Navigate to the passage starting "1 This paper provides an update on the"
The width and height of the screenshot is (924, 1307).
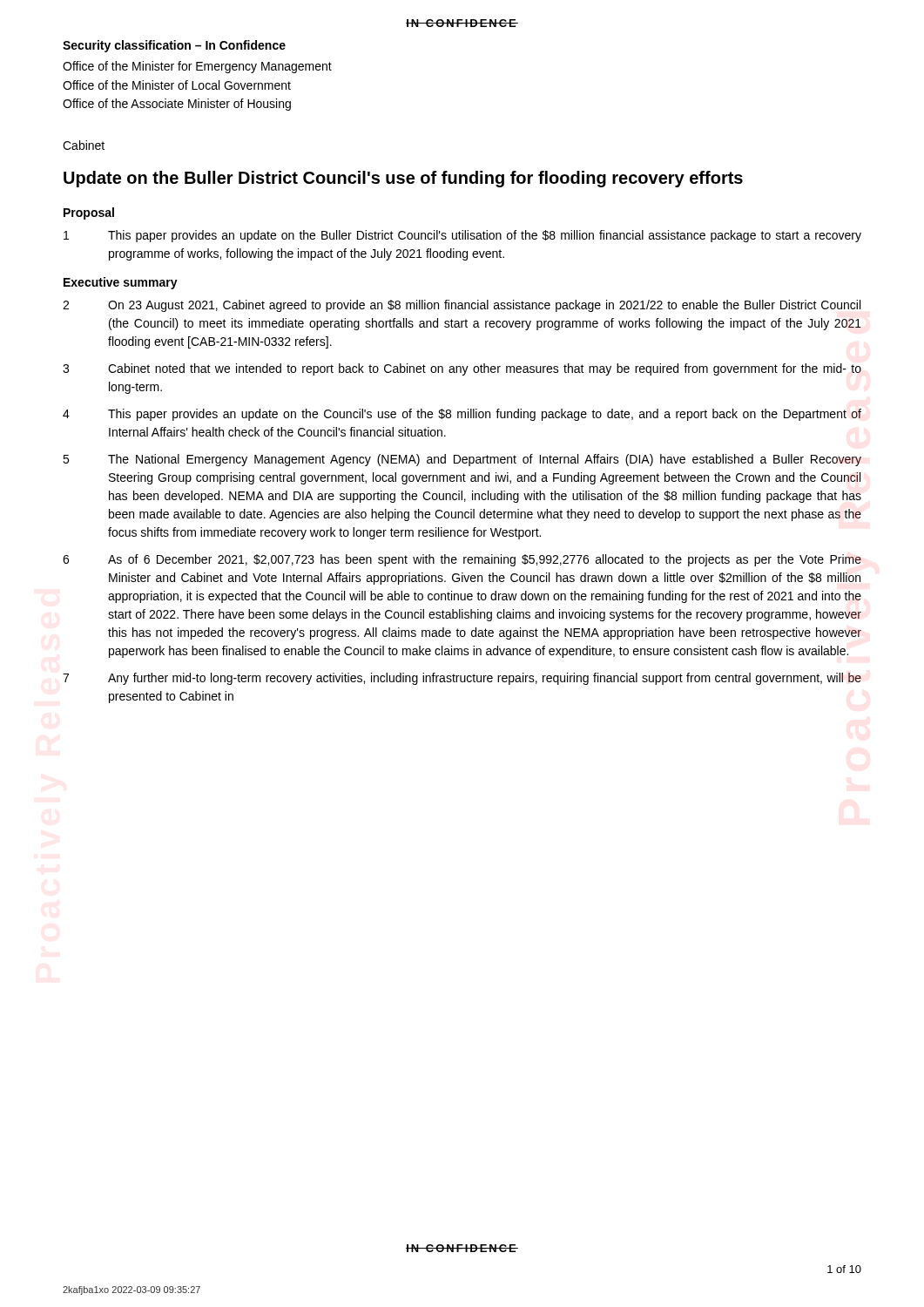[x=462, y=245]
